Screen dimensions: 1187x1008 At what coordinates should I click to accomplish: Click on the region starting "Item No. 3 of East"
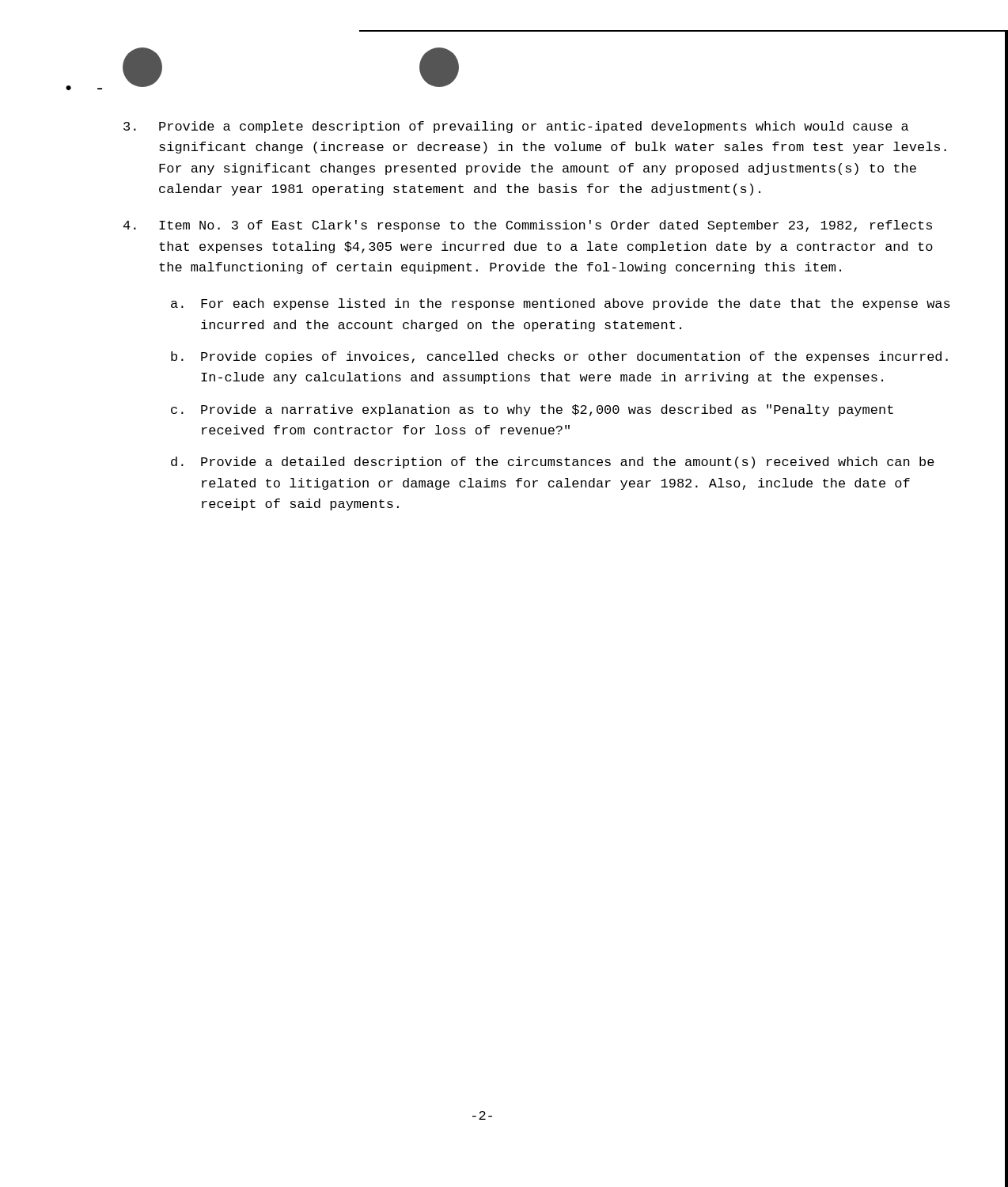[x=544, y=248]
